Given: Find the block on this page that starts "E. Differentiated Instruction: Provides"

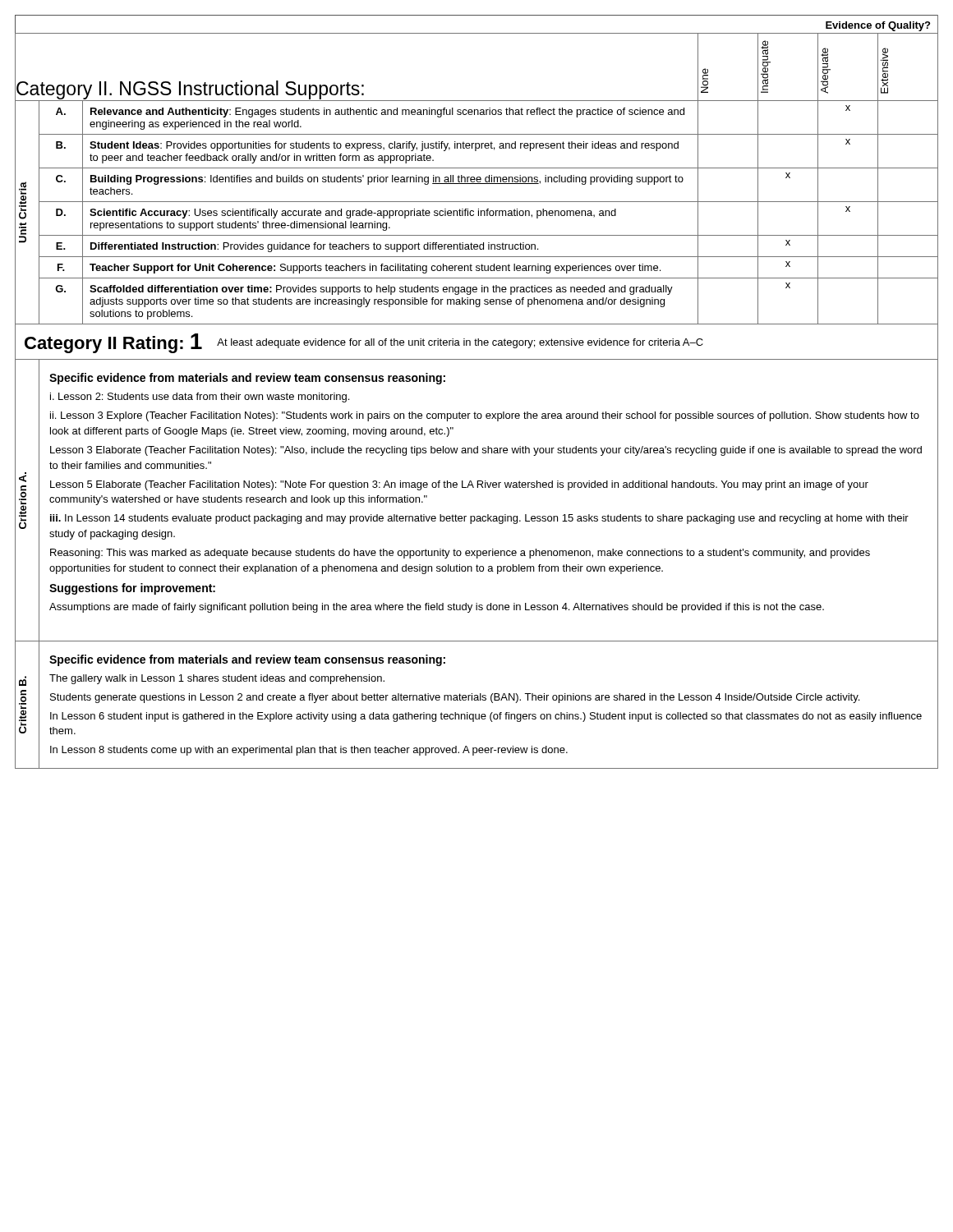Looking at the screenshot, I should (x=488, y=246).
